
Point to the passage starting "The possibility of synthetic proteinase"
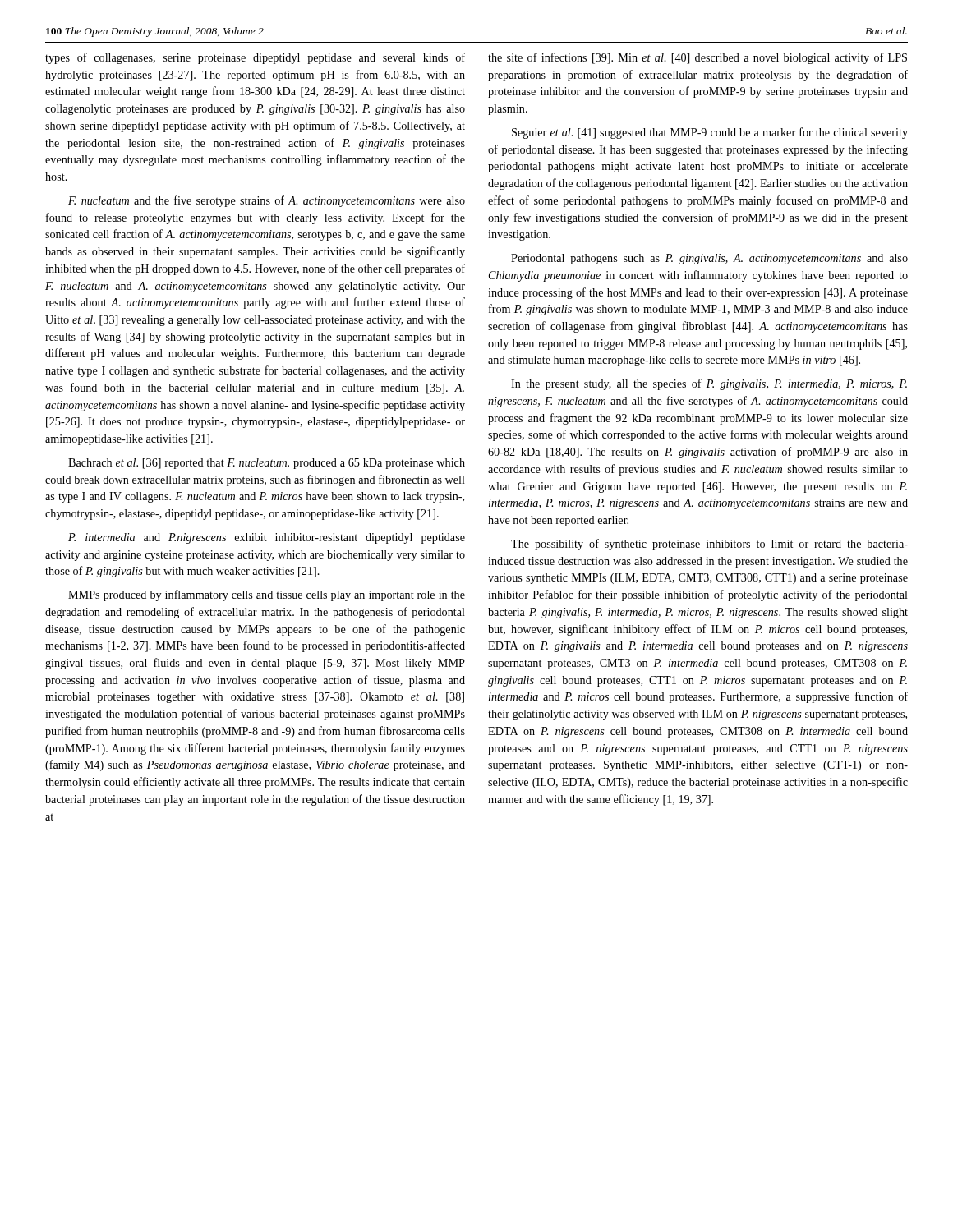tap(698, 672)
